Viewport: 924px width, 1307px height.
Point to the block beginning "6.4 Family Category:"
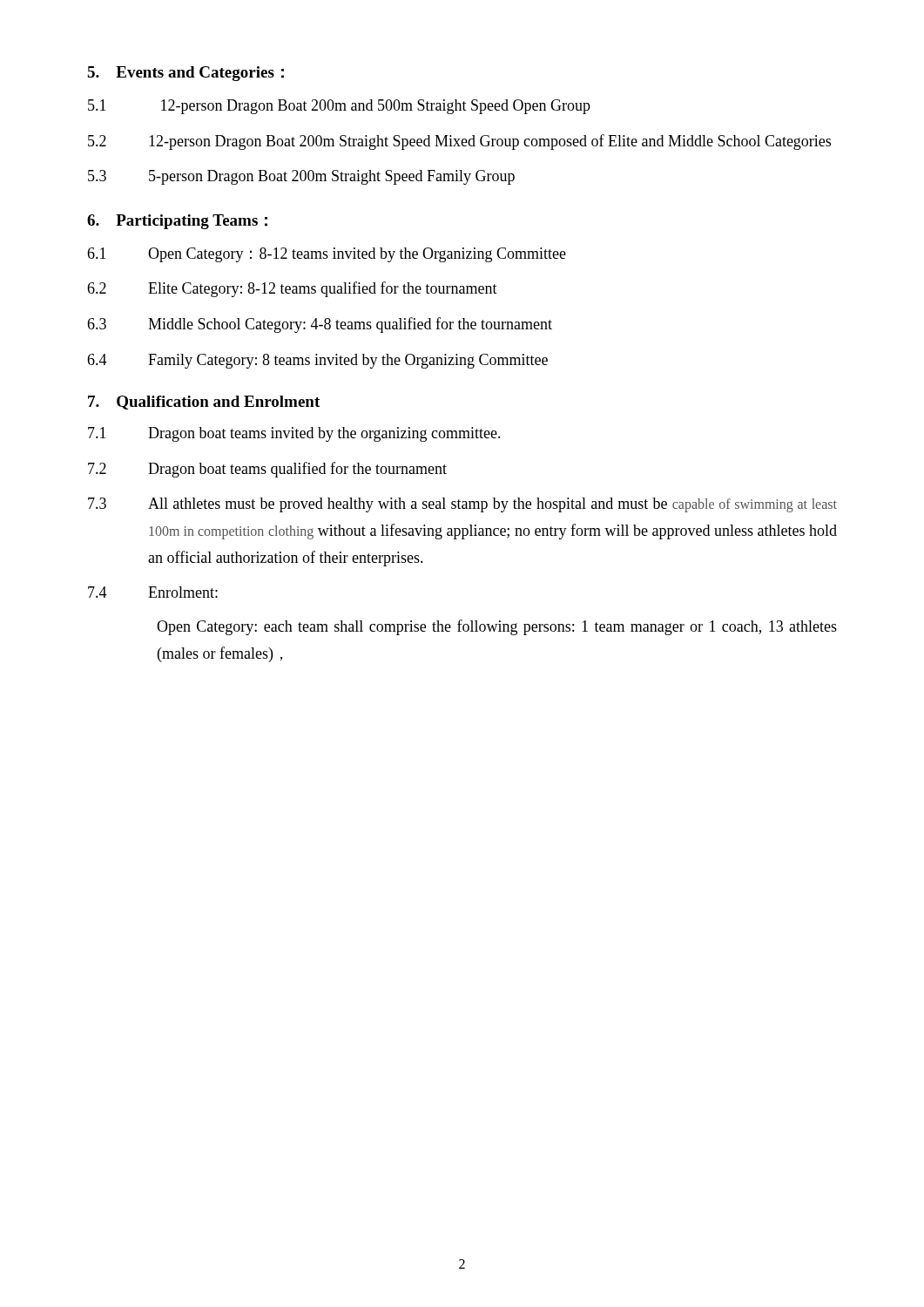point(462,360)
